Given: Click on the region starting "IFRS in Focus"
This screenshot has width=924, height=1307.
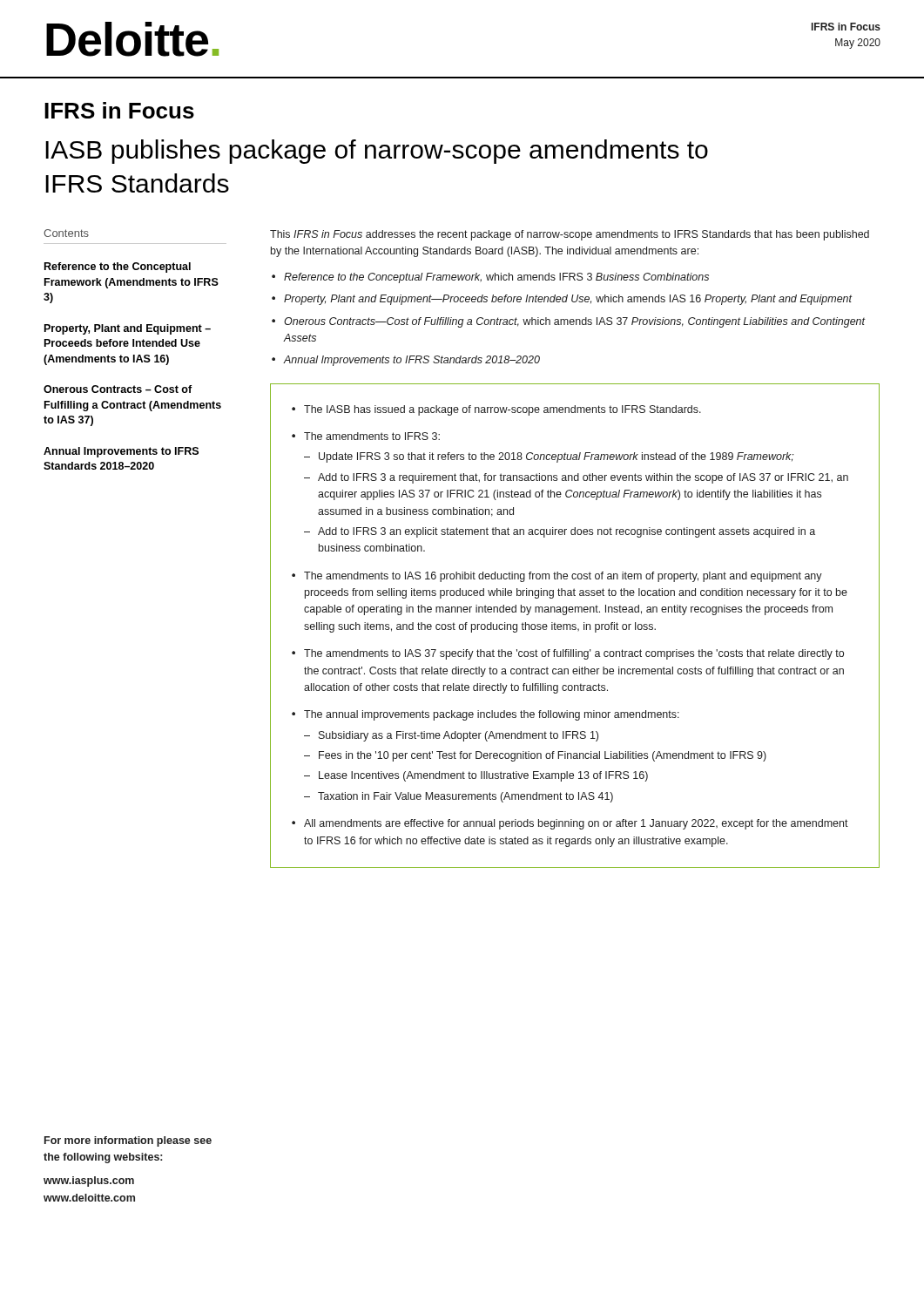Looking at the screenshot, I should click(119, 110).
